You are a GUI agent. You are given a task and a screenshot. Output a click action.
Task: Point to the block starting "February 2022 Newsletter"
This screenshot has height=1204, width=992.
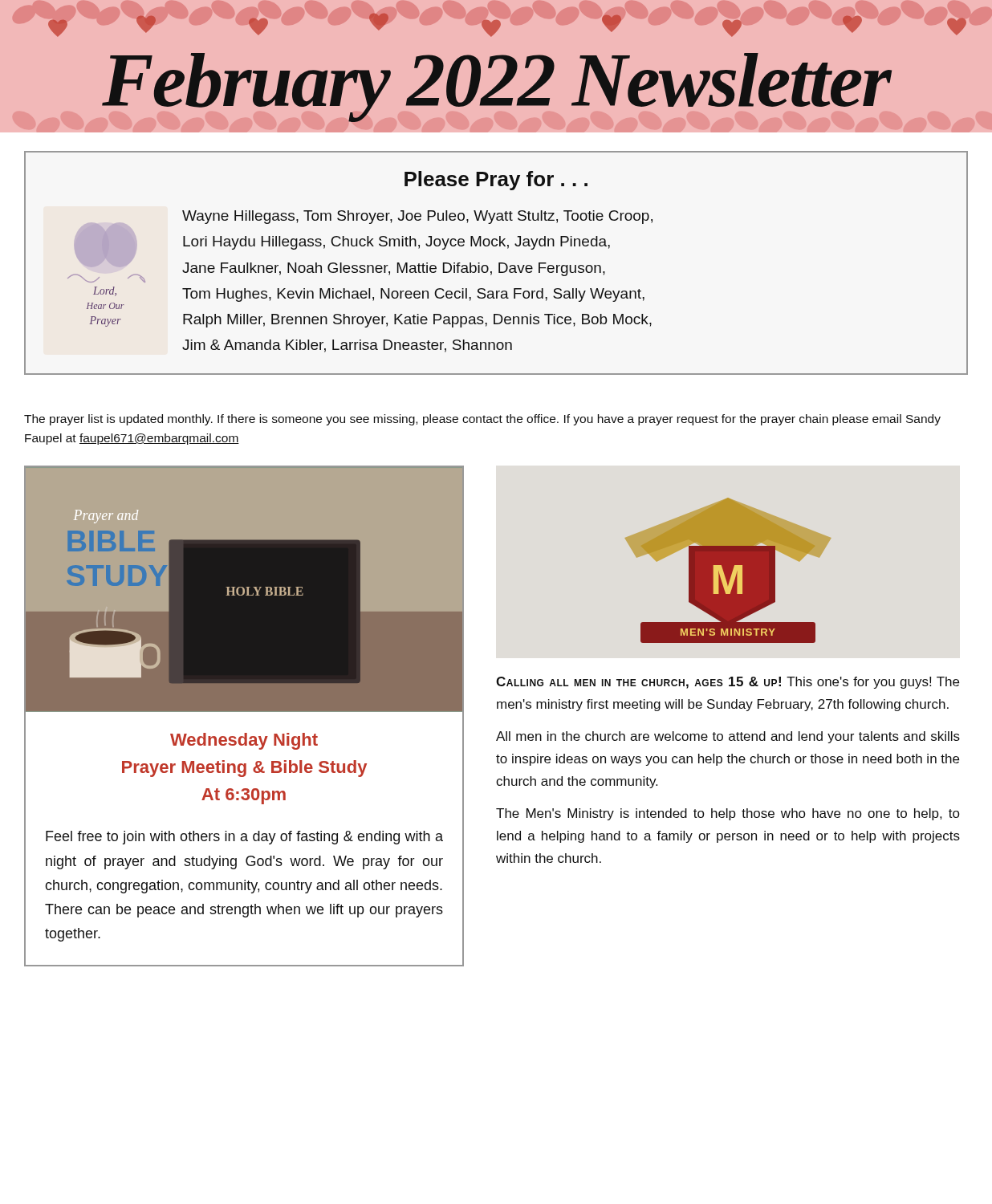pyautogui.click(x=496, y=66)
